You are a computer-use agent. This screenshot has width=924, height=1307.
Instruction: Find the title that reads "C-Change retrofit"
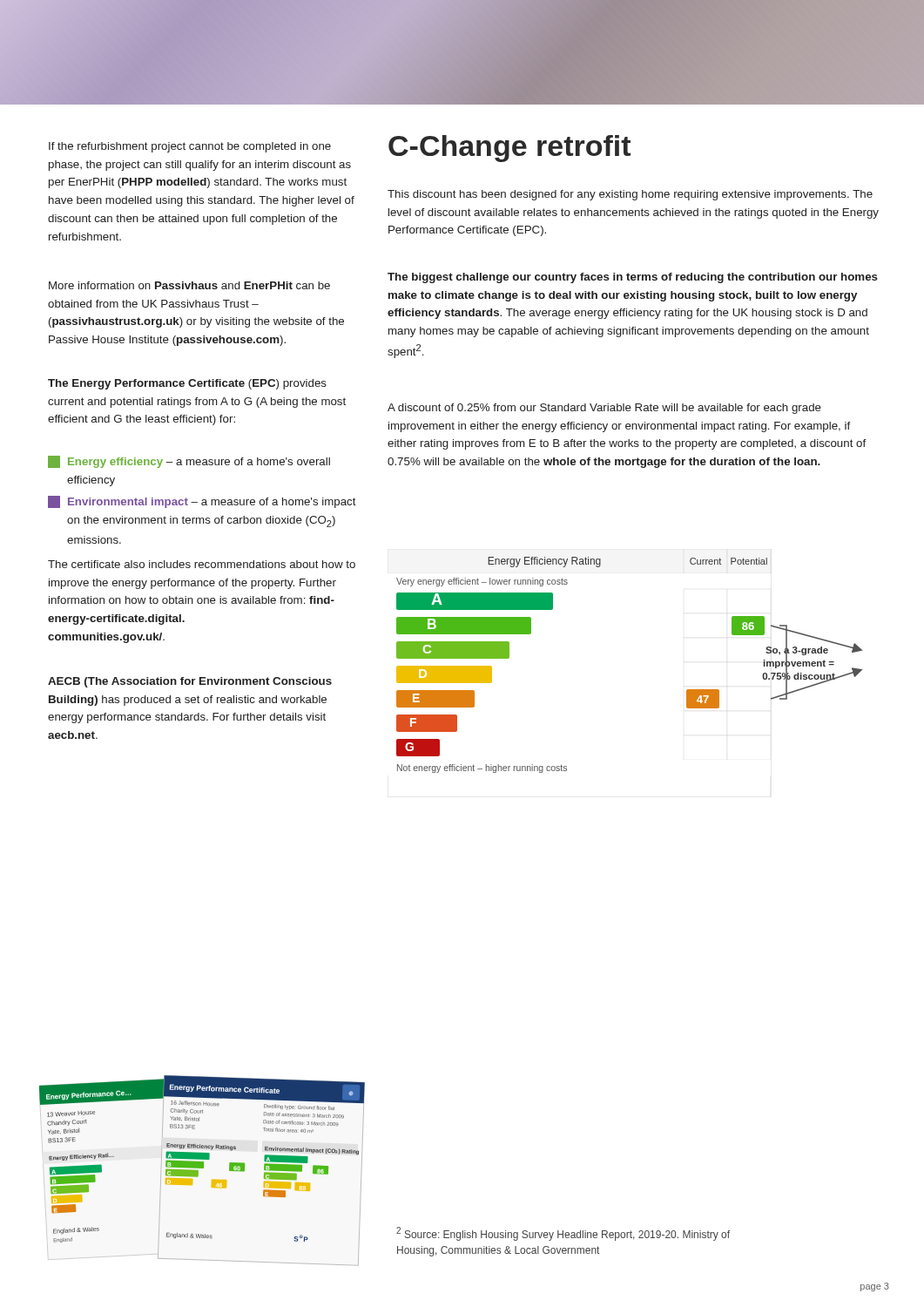509,146
